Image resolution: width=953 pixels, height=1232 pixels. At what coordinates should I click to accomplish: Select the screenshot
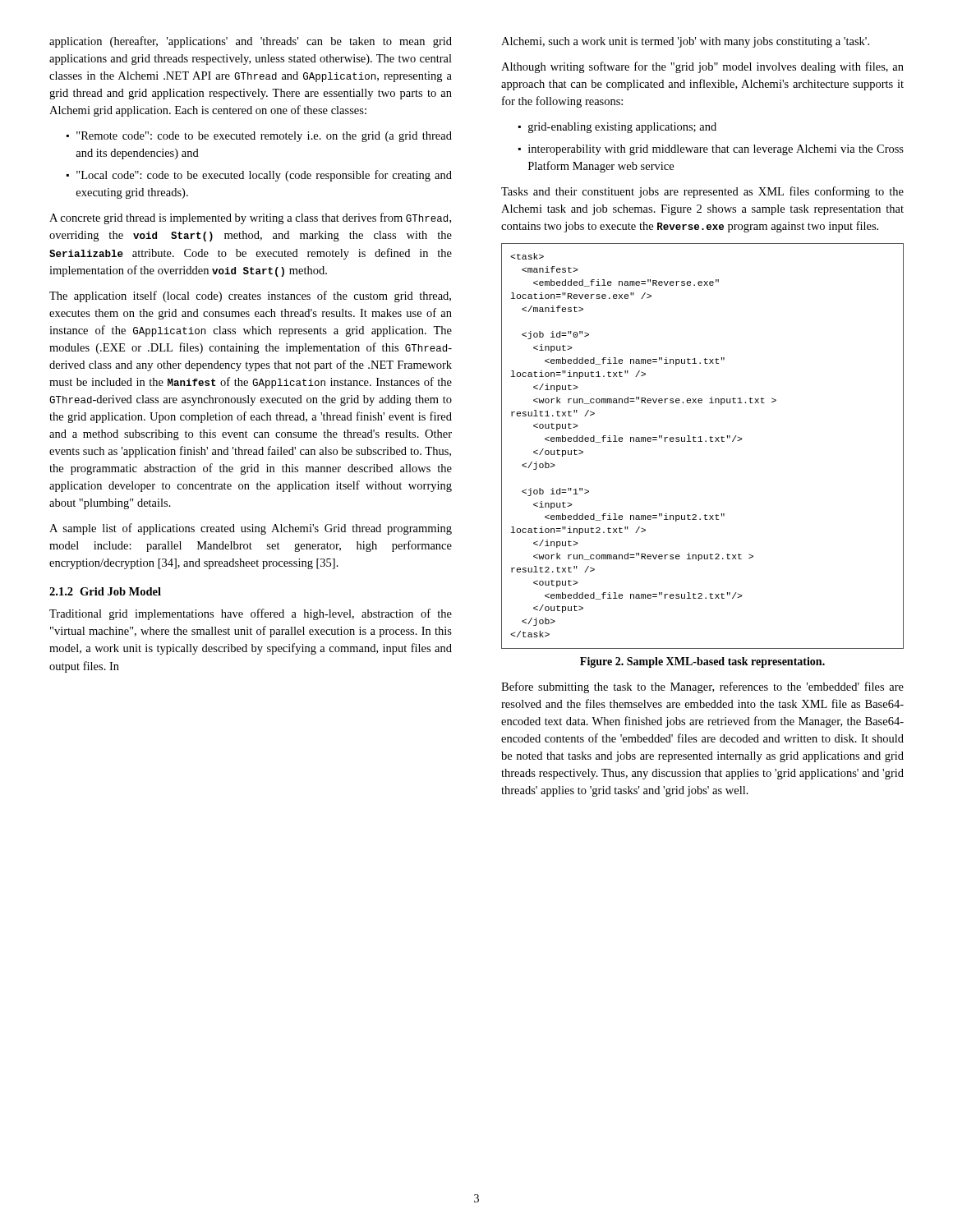(x=702, y=446)
